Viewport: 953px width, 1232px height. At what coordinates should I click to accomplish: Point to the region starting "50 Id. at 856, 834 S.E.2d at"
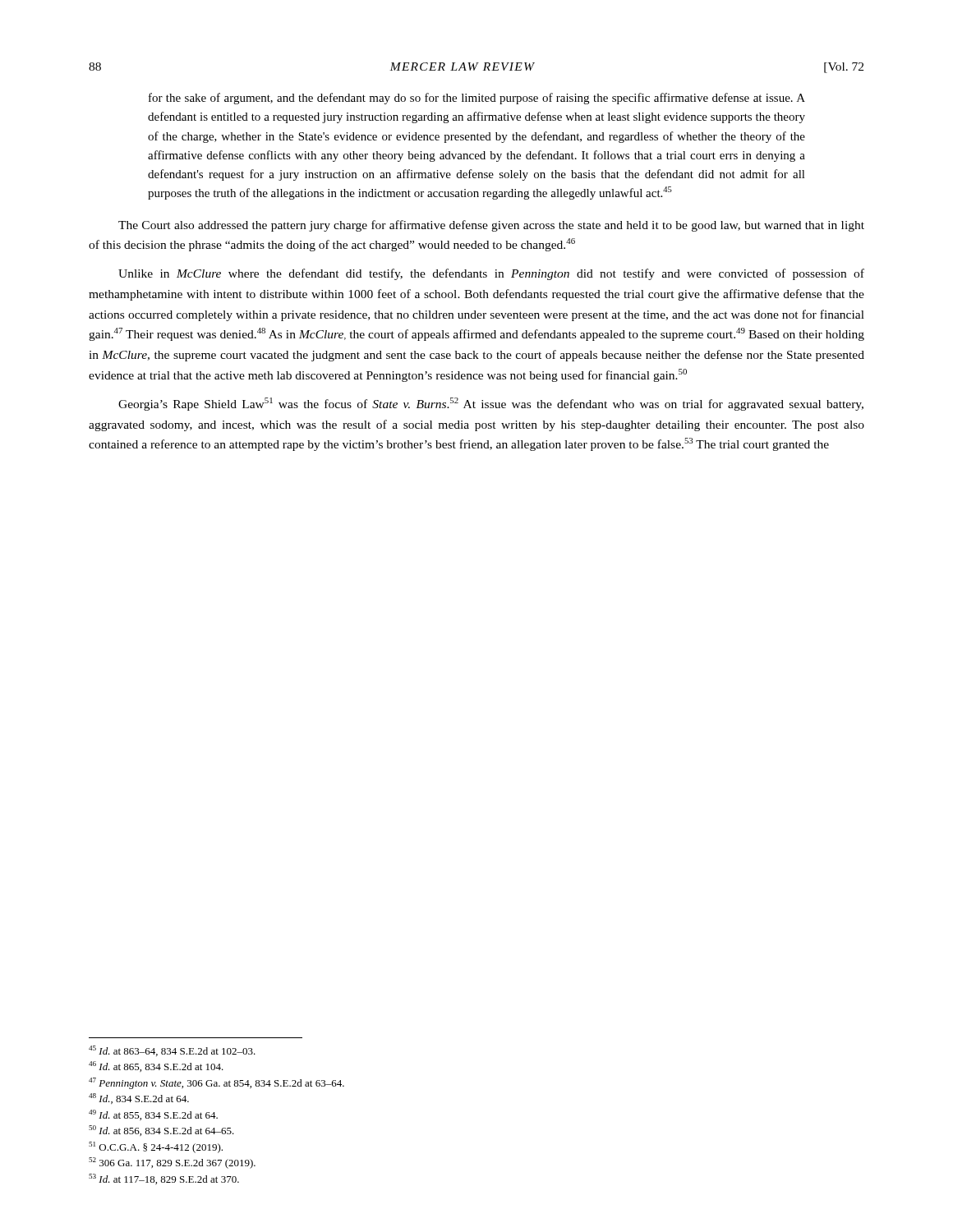tap(162, 1130)
